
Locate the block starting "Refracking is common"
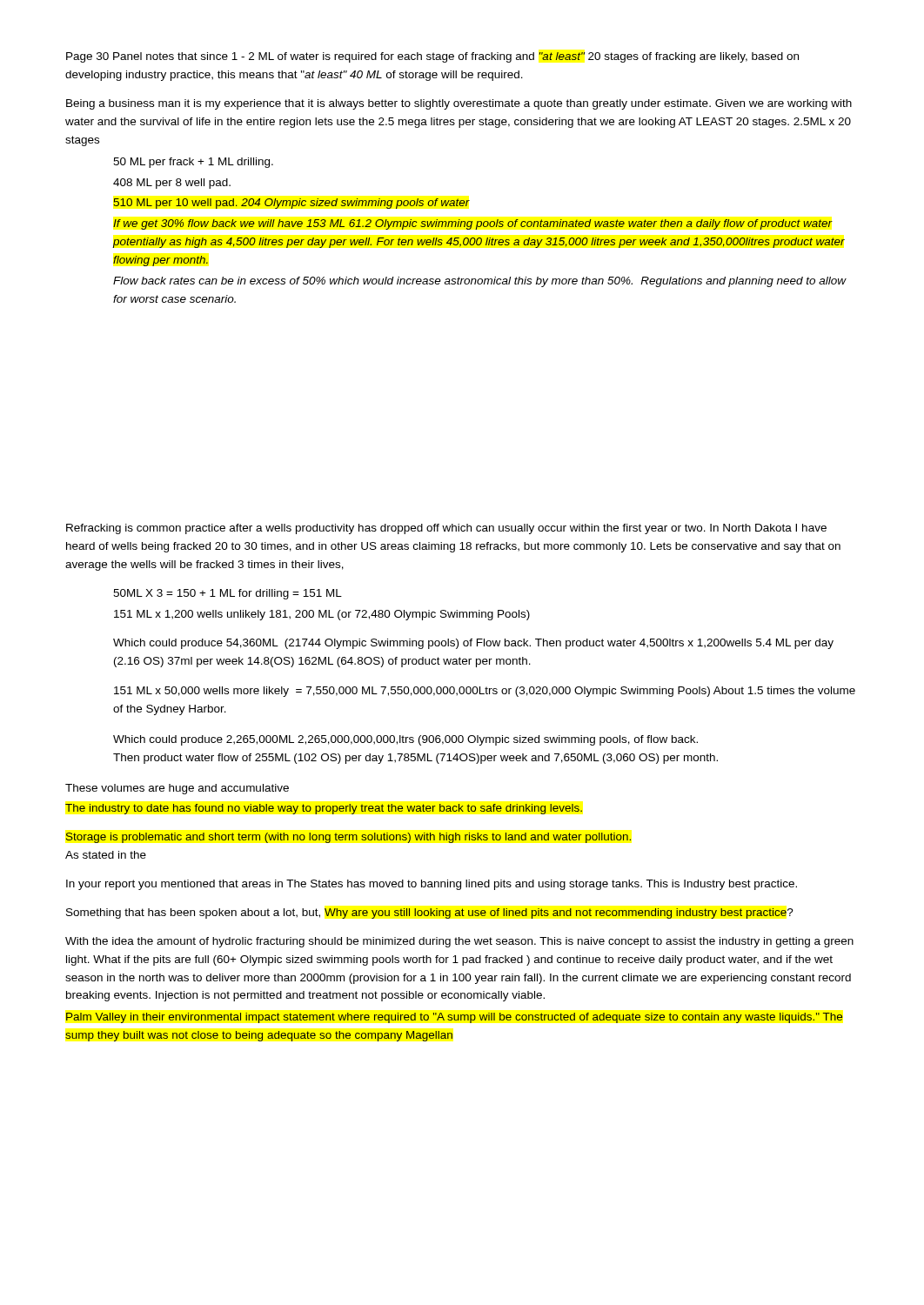coord(453,546)
